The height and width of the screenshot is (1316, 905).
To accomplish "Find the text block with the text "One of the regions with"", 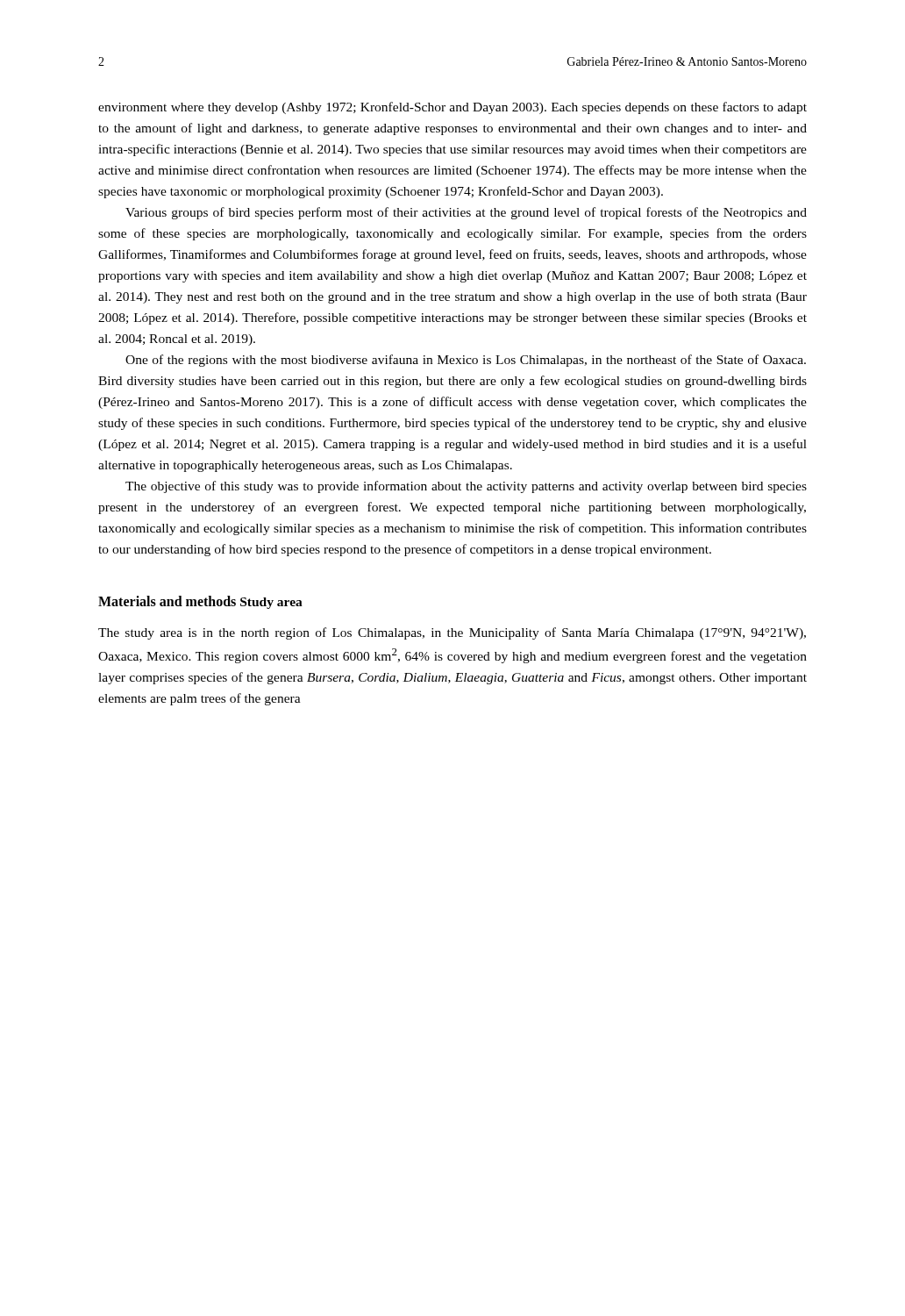I will click(452, 412).
